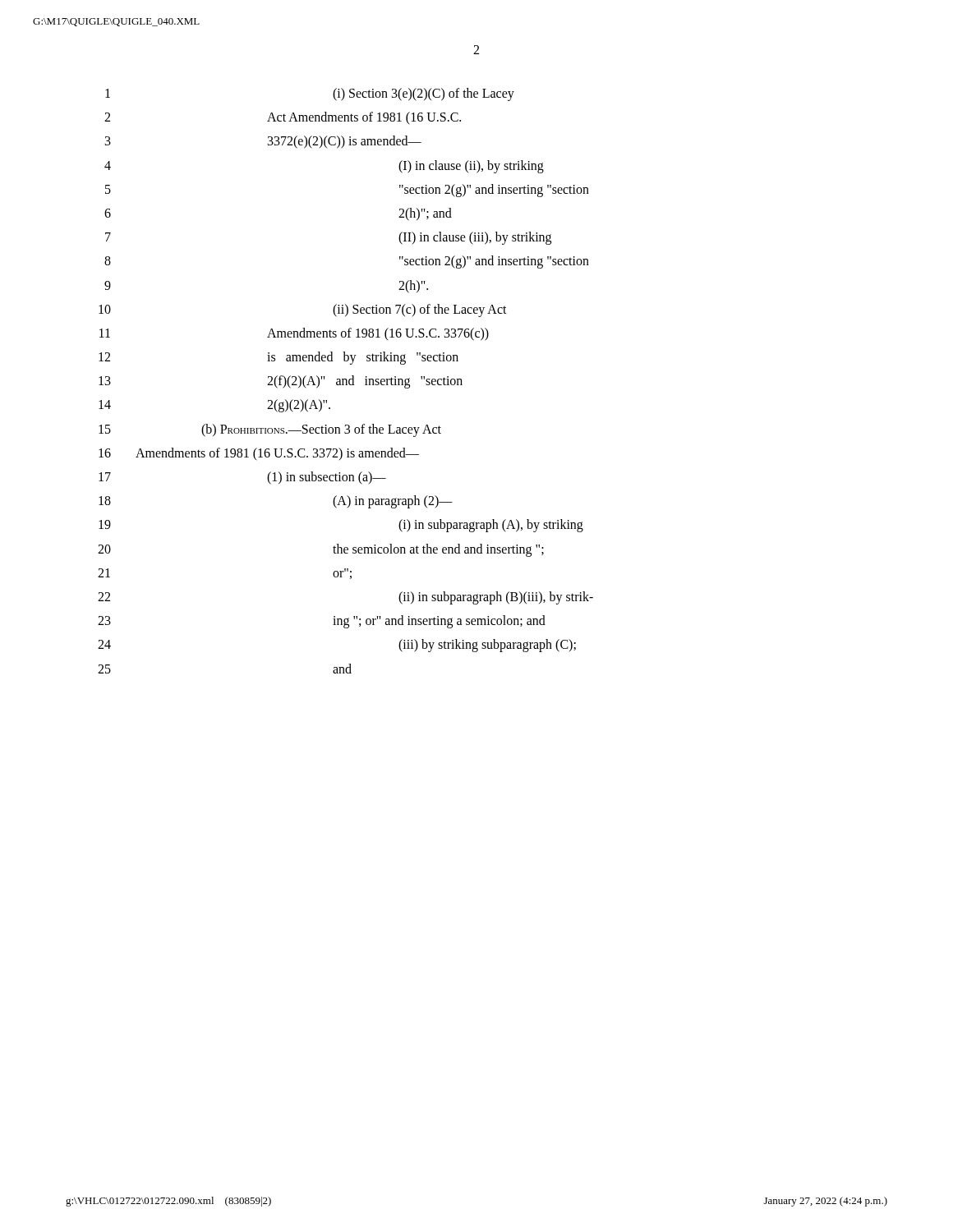This screenshot has height=1232, width=953.
Task: Select the text block with the text "13 2(f)(2)(A)" and"
Action: [281, 382]
